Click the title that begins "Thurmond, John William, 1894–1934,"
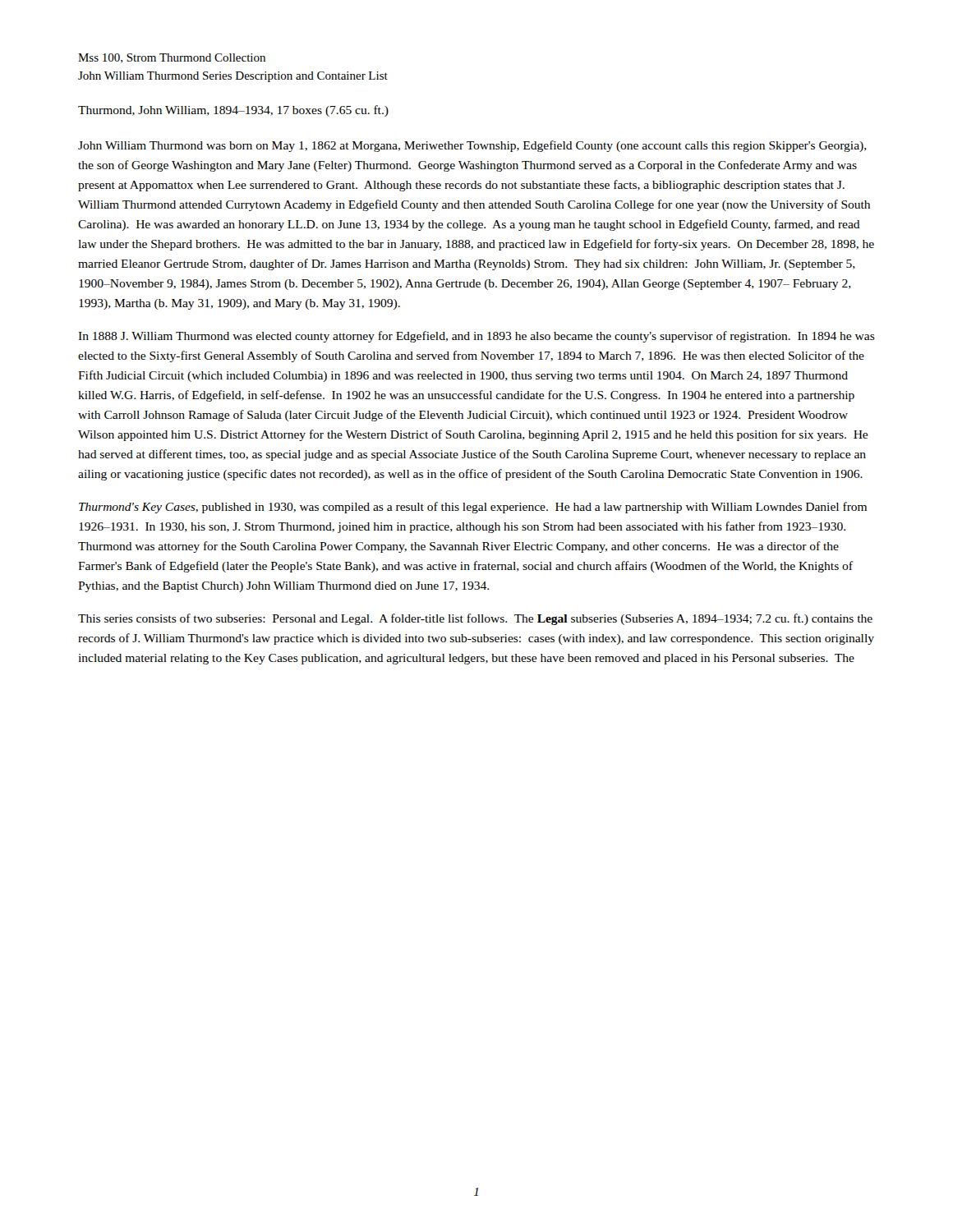The height and width of the screenshot is (1232, 953). [x=233, y=109]
